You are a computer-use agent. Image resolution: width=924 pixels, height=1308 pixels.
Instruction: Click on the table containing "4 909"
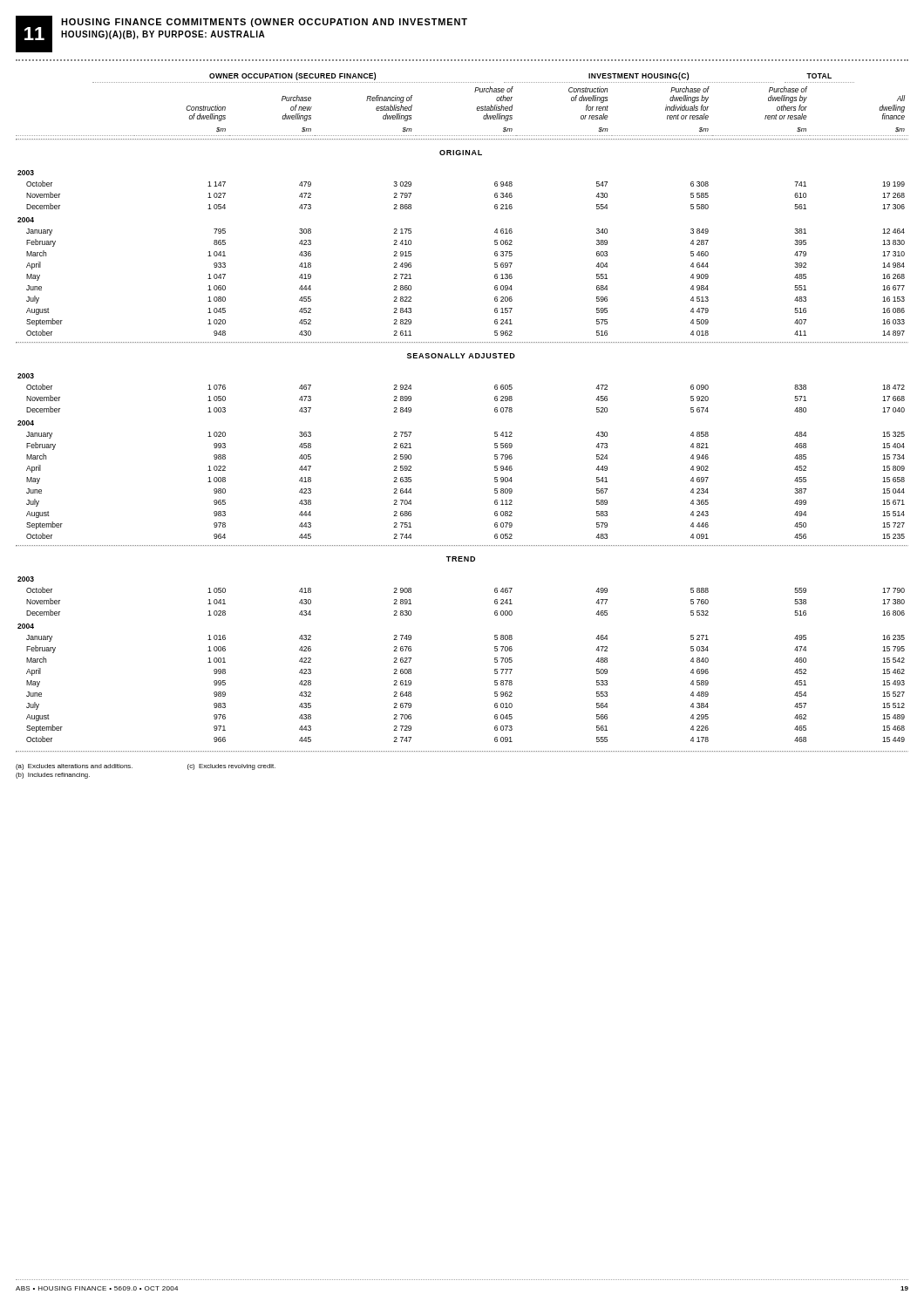point(462,420)
